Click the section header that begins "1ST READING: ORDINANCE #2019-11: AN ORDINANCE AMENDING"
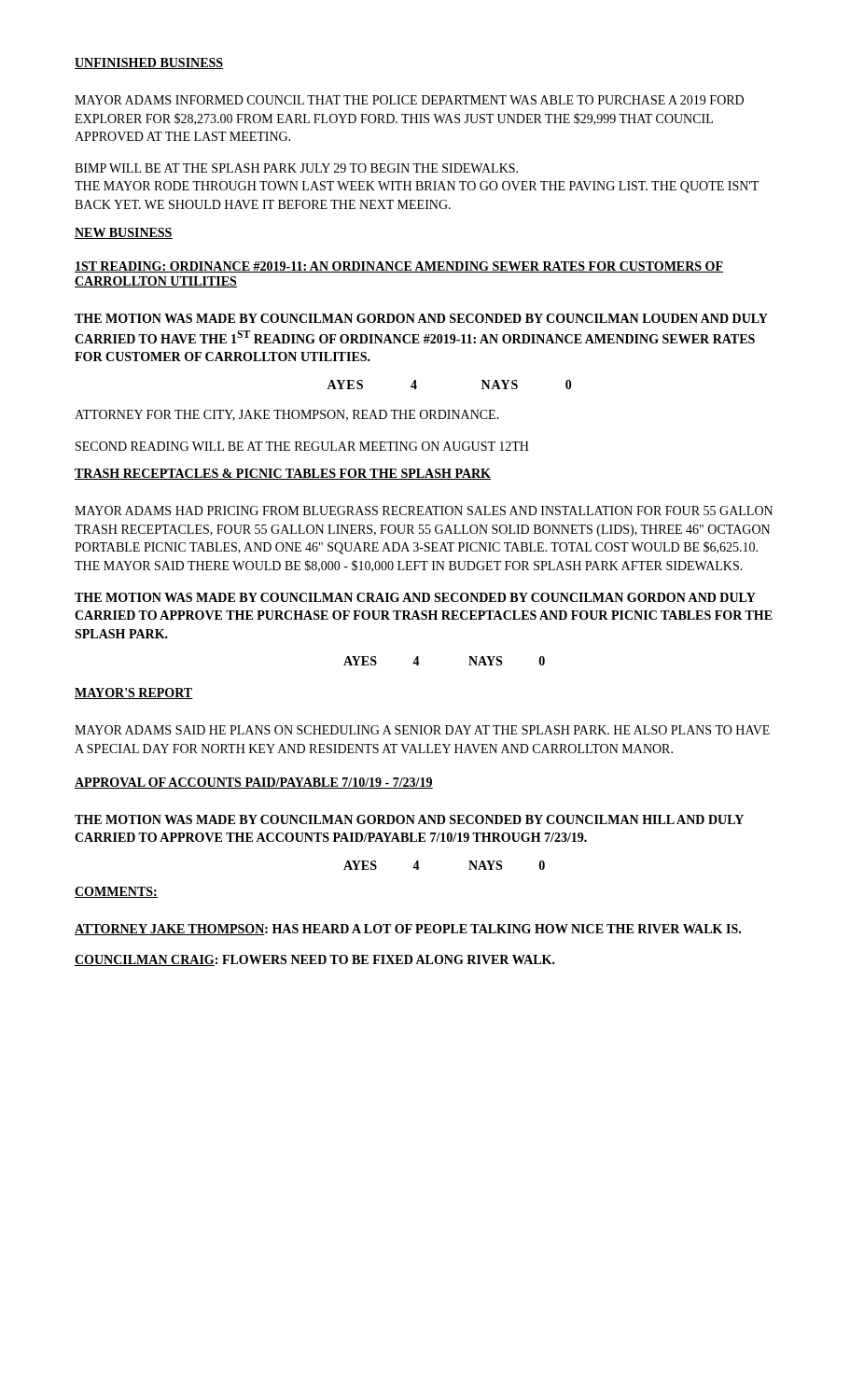Viewport: 850px width, 1400px height. (x=425, y=274)
